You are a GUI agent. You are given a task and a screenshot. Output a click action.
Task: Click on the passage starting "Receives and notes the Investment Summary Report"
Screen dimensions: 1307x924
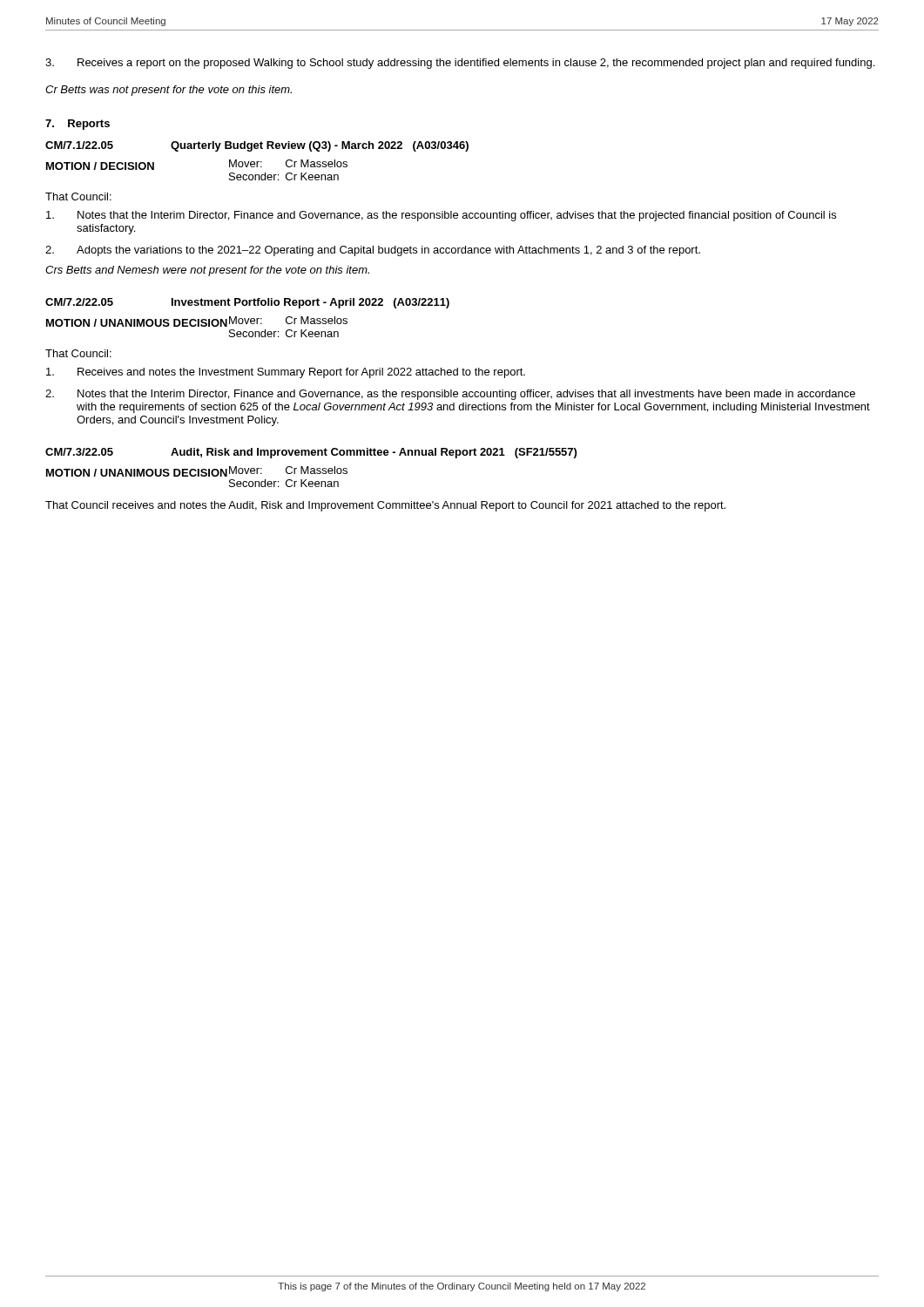[x=462, y=372]
